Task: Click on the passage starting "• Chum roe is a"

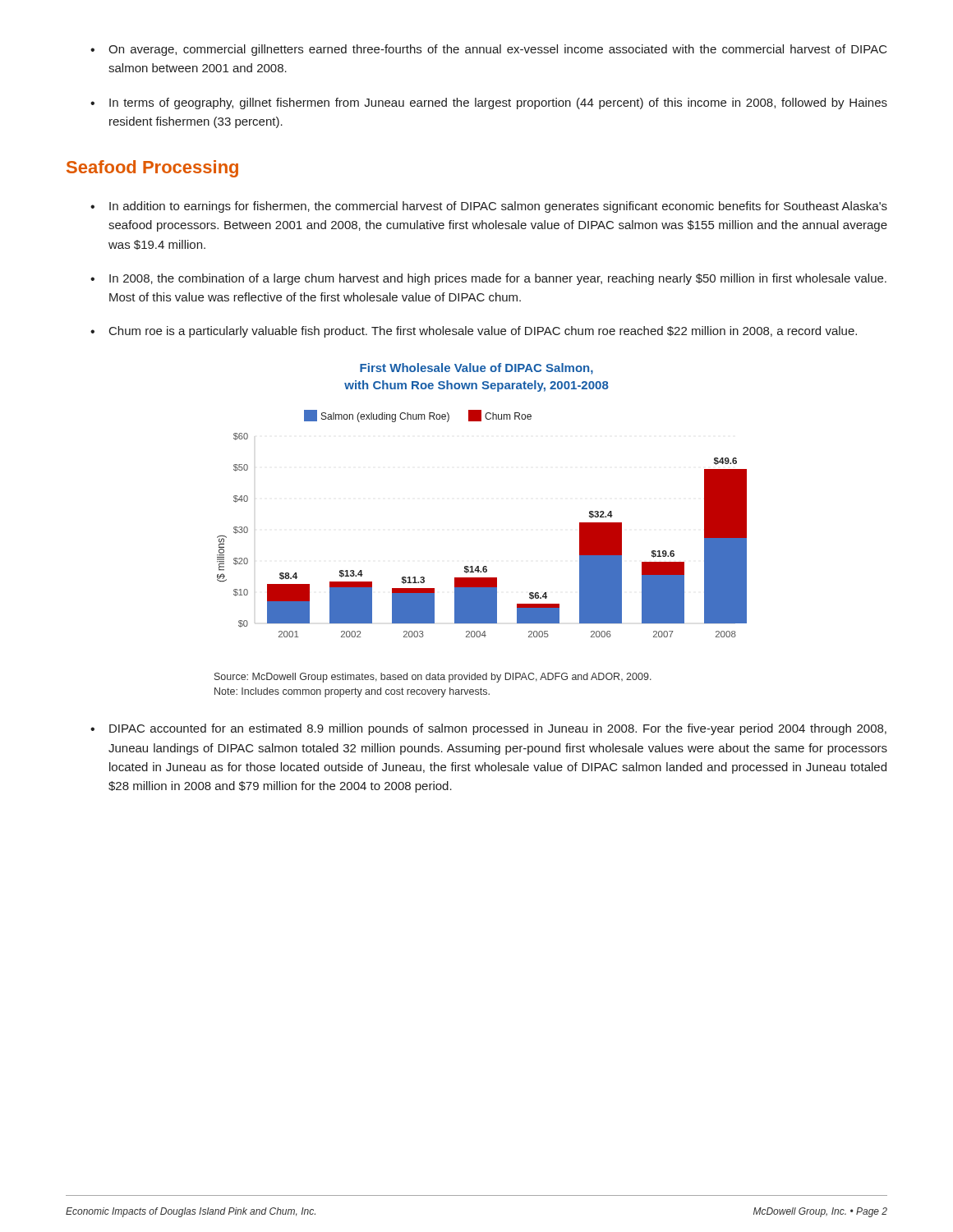Action: click(x=489, y=332)
